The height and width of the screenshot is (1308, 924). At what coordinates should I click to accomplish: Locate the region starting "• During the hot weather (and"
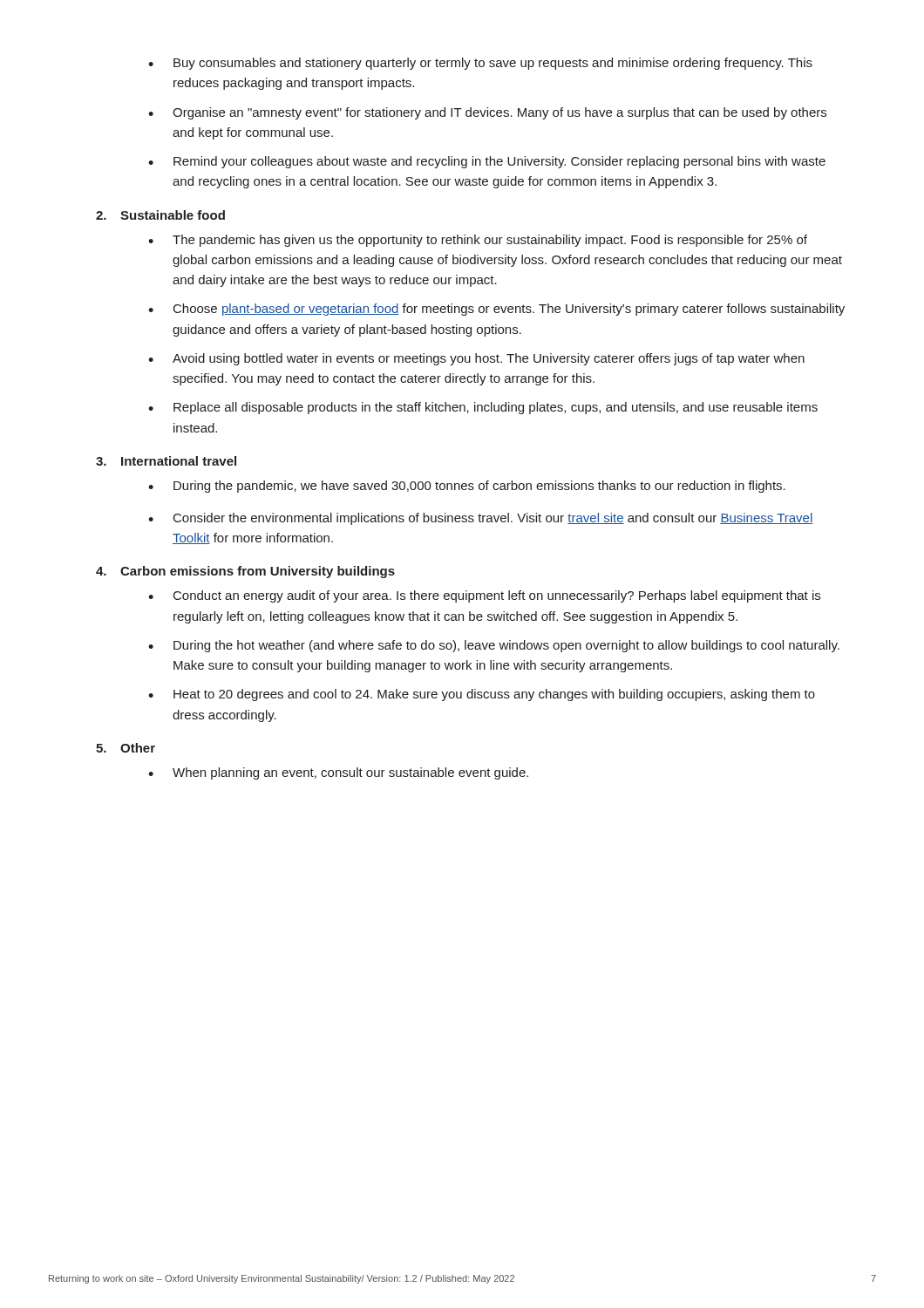(x=497, y=655)
